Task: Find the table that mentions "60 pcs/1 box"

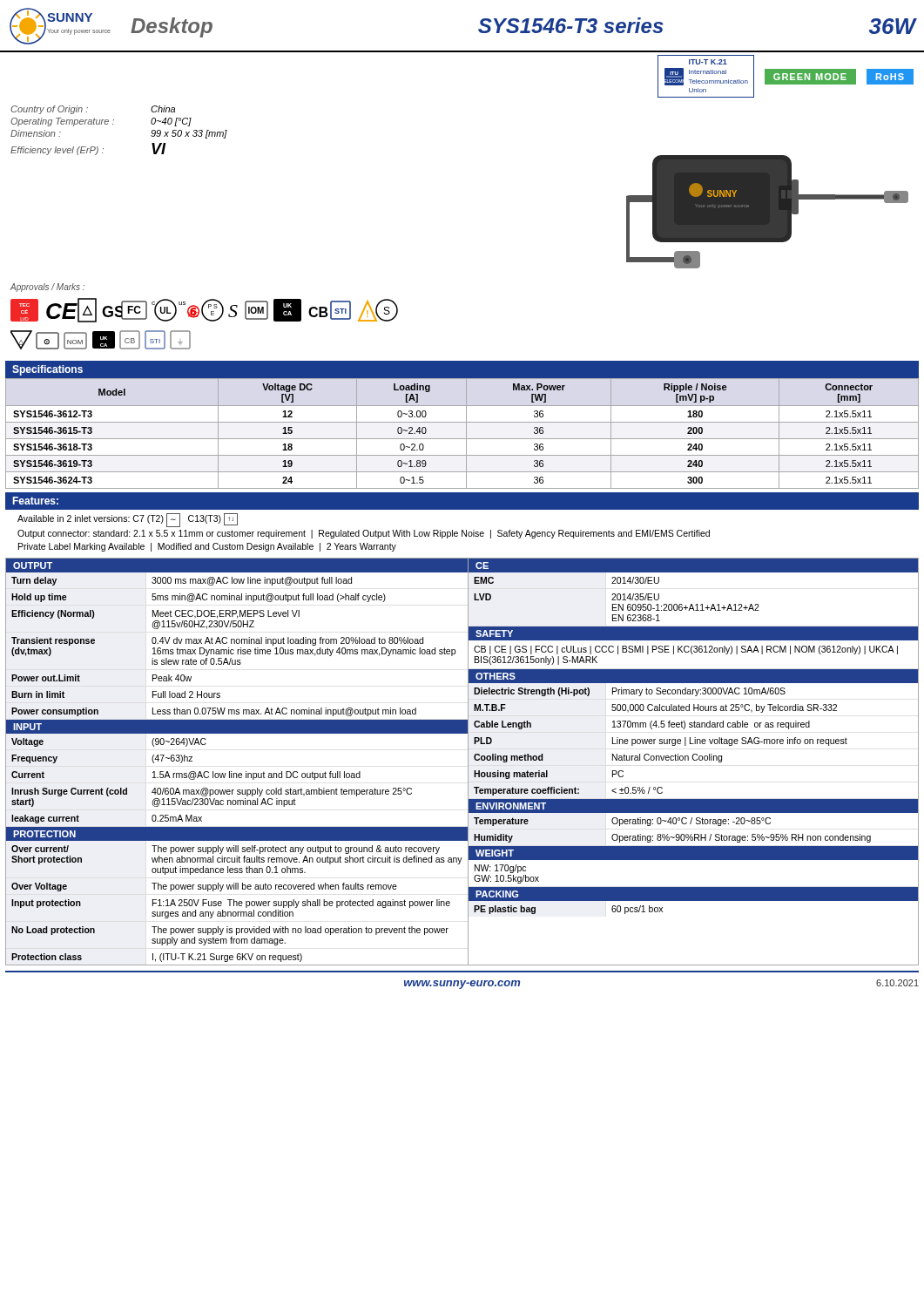Action: pyautogui.click(x=693, y=909)
